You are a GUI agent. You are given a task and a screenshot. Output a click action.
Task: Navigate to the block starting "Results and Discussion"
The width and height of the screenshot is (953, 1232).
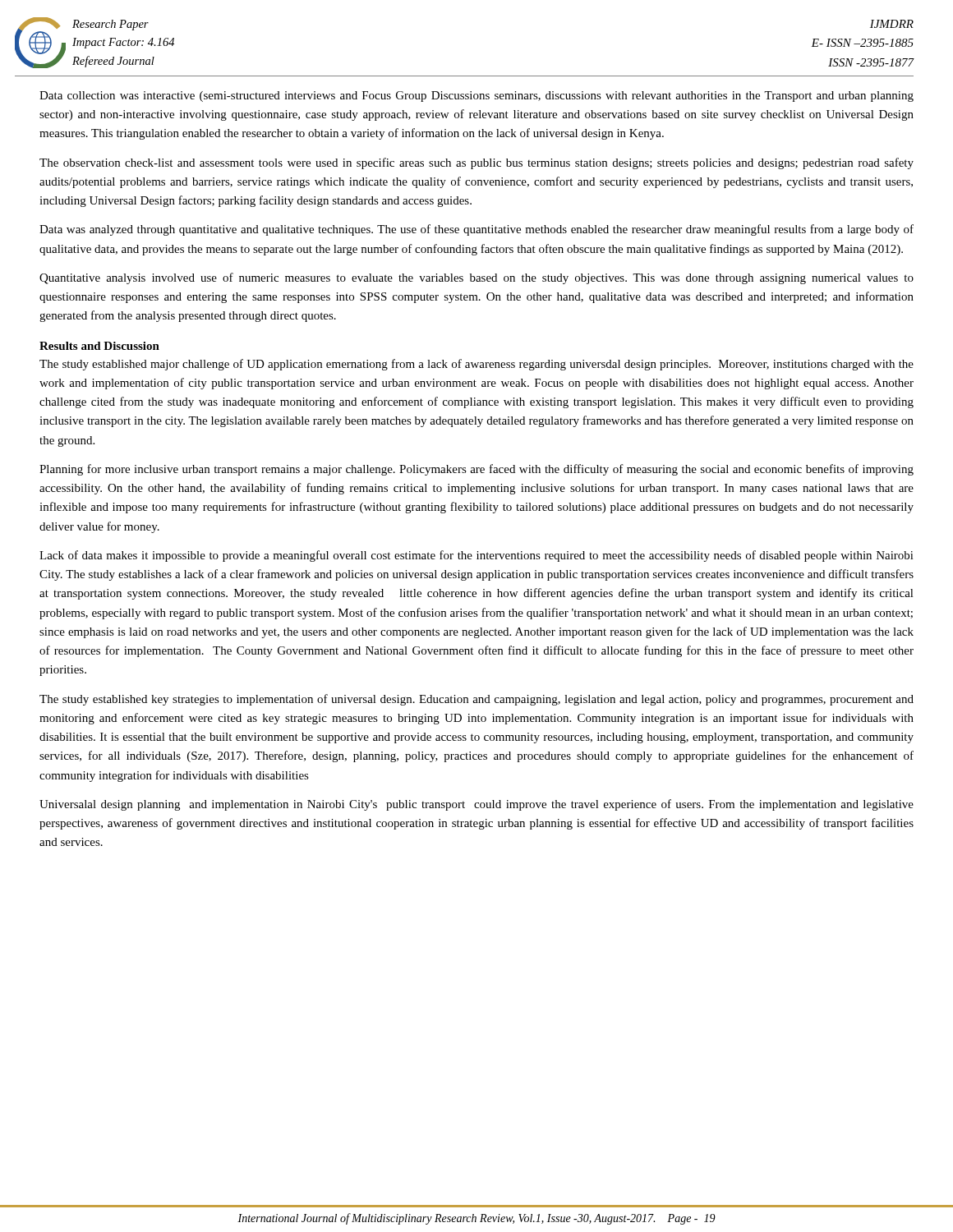99,346
